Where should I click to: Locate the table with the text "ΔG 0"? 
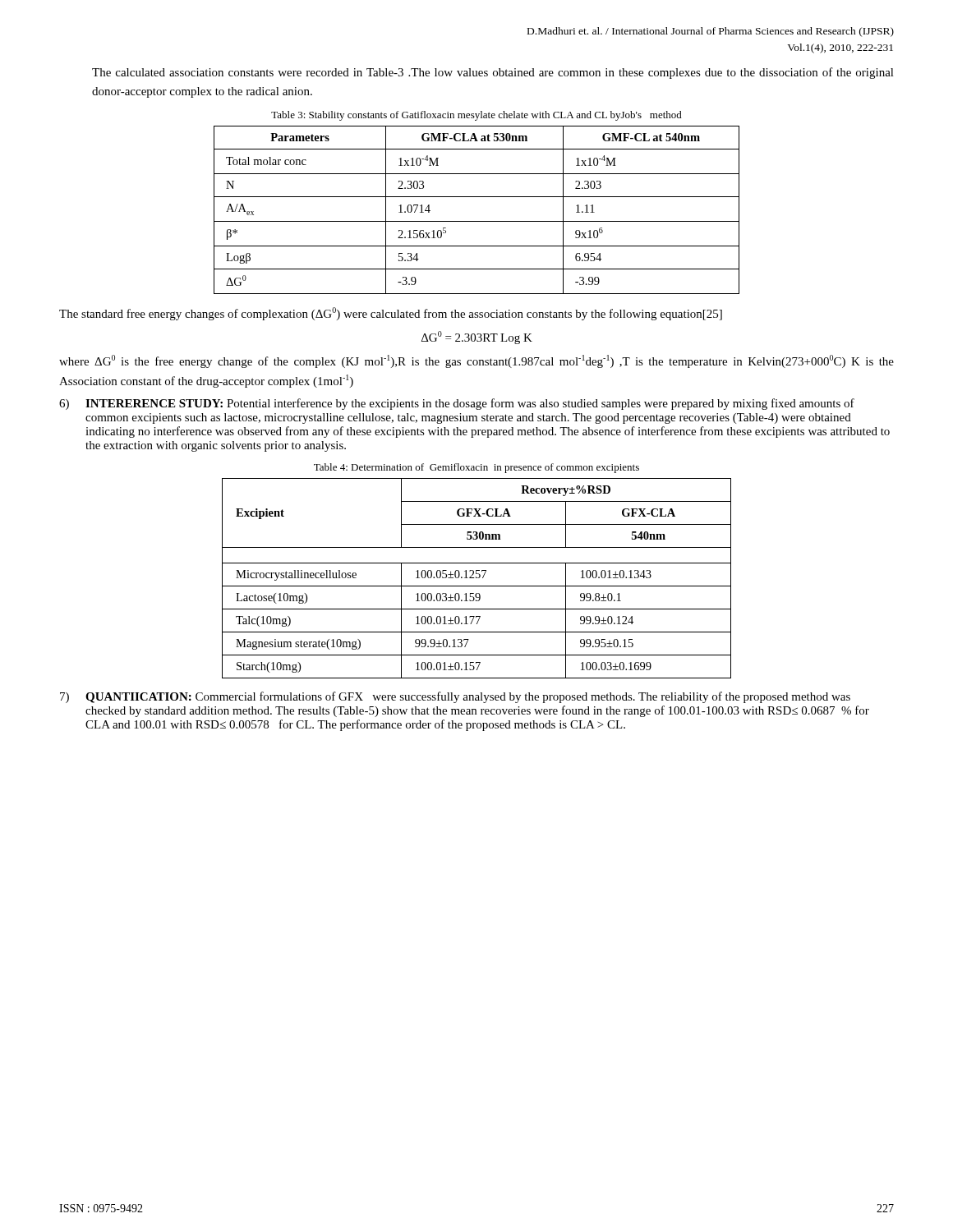coord(476,210)
